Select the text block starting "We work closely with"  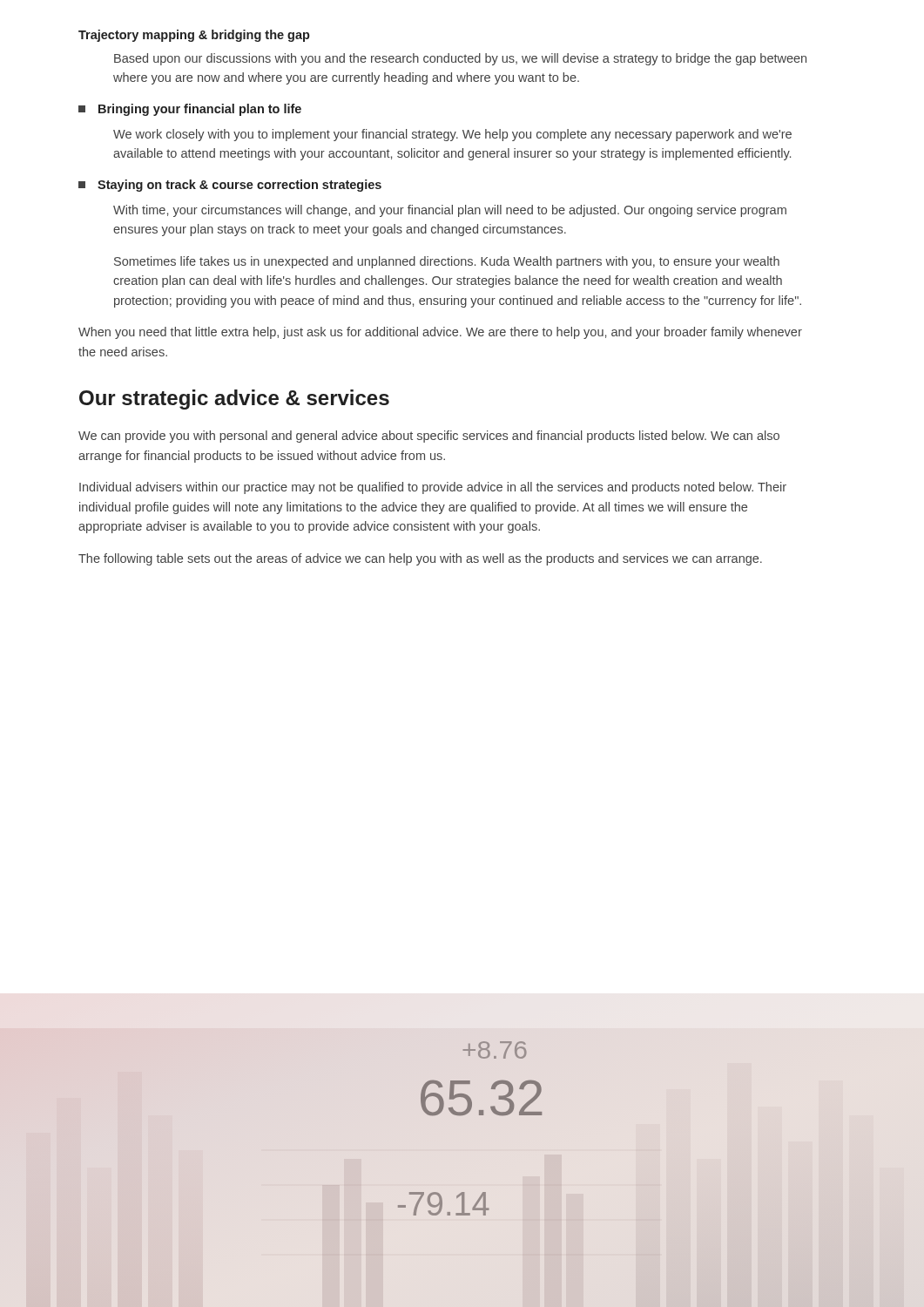pyautogui.click(x=453, y=144)
